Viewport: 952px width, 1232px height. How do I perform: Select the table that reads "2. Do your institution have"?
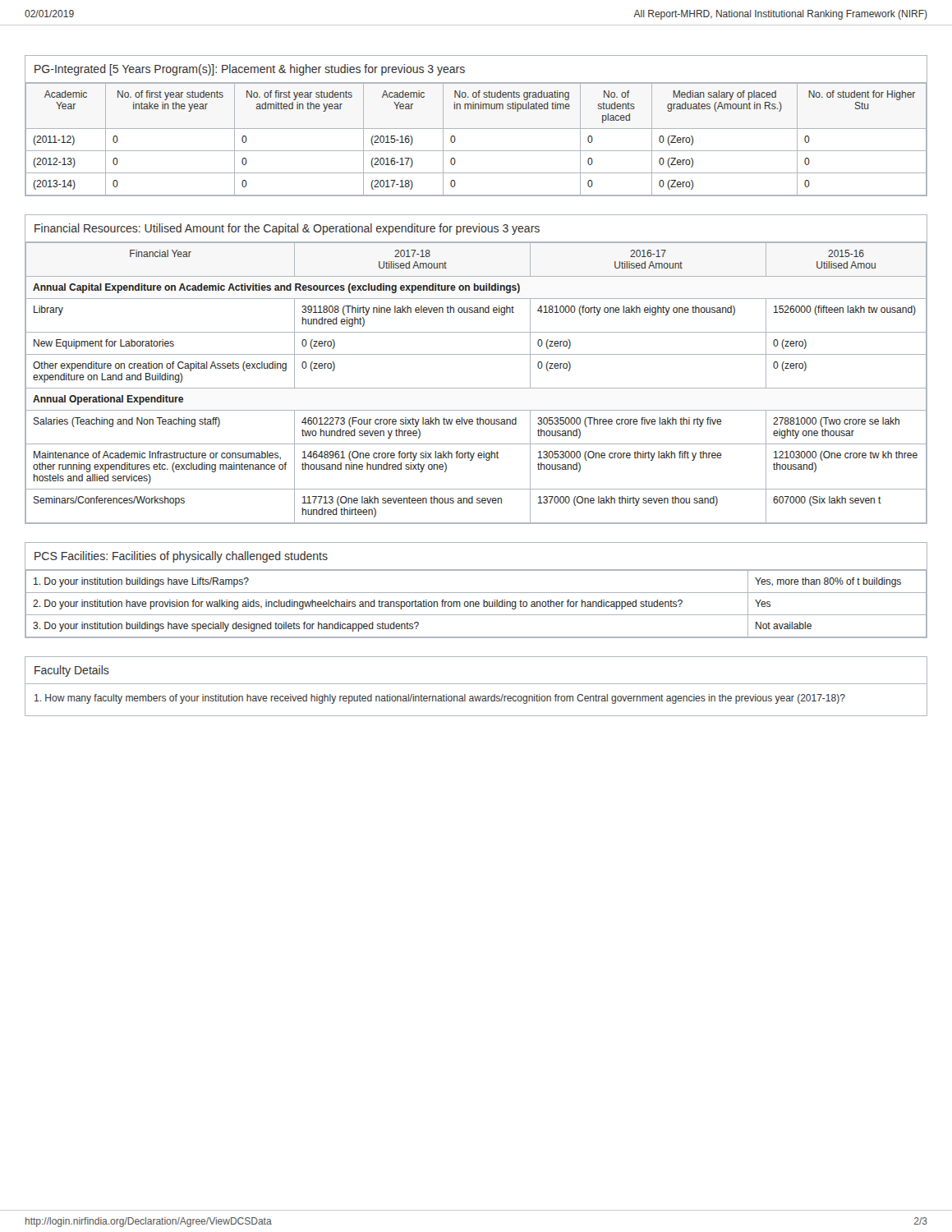pos(476,604)
